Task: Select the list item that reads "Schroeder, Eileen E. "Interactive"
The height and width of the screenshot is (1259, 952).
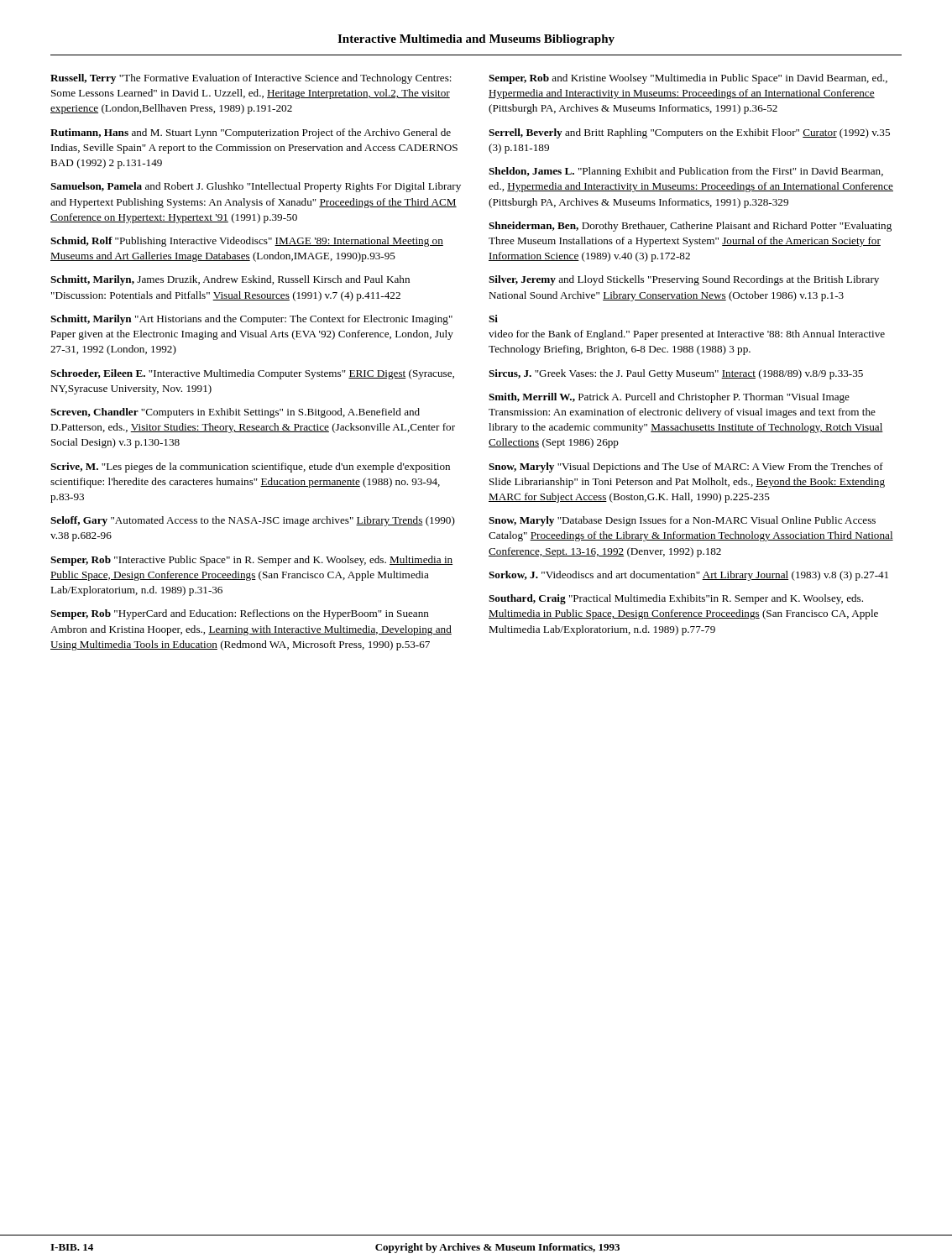Action: click(257, 381)
